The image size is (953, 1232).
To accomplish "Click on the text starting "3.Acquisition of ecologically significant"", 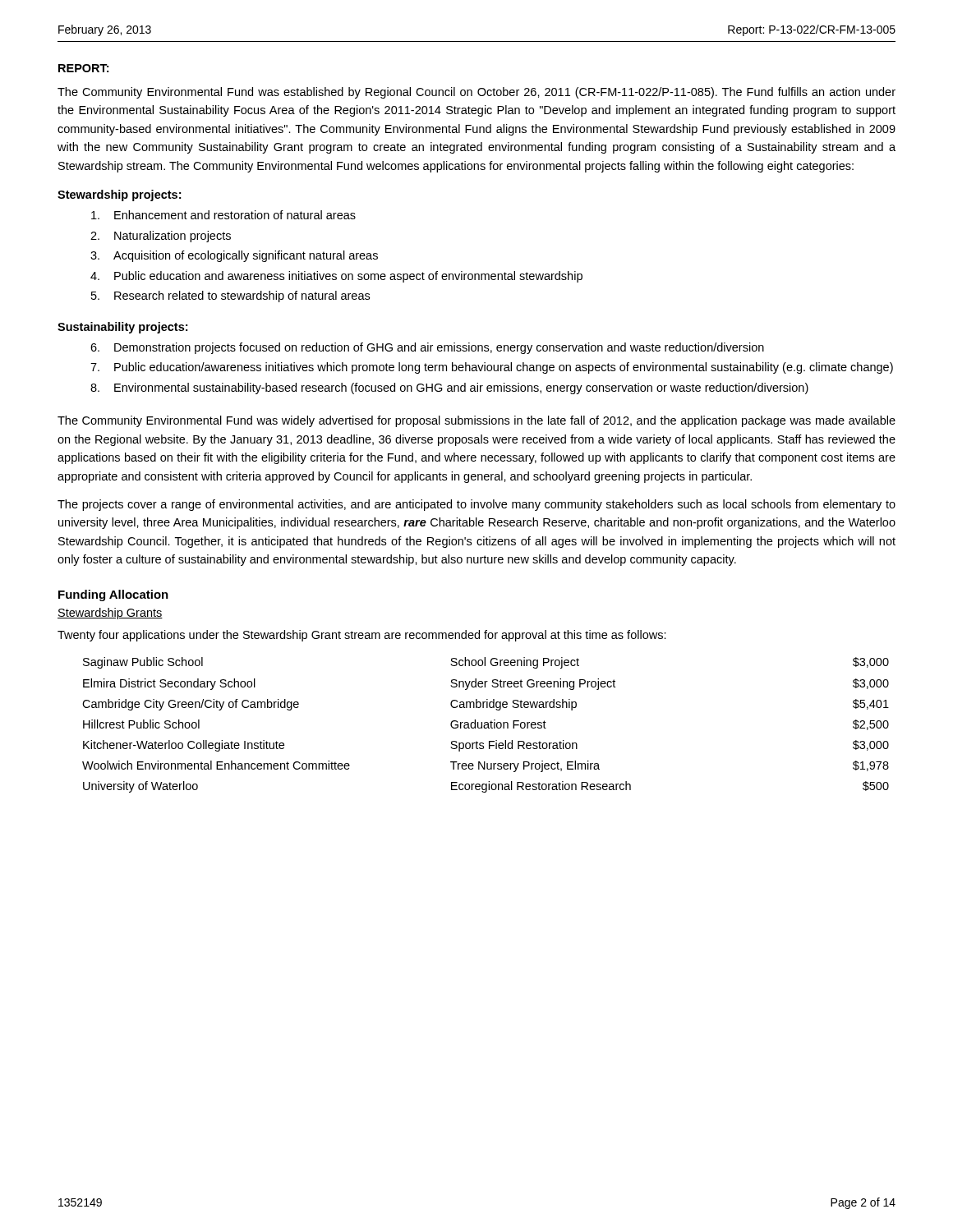I will (234, 256).
